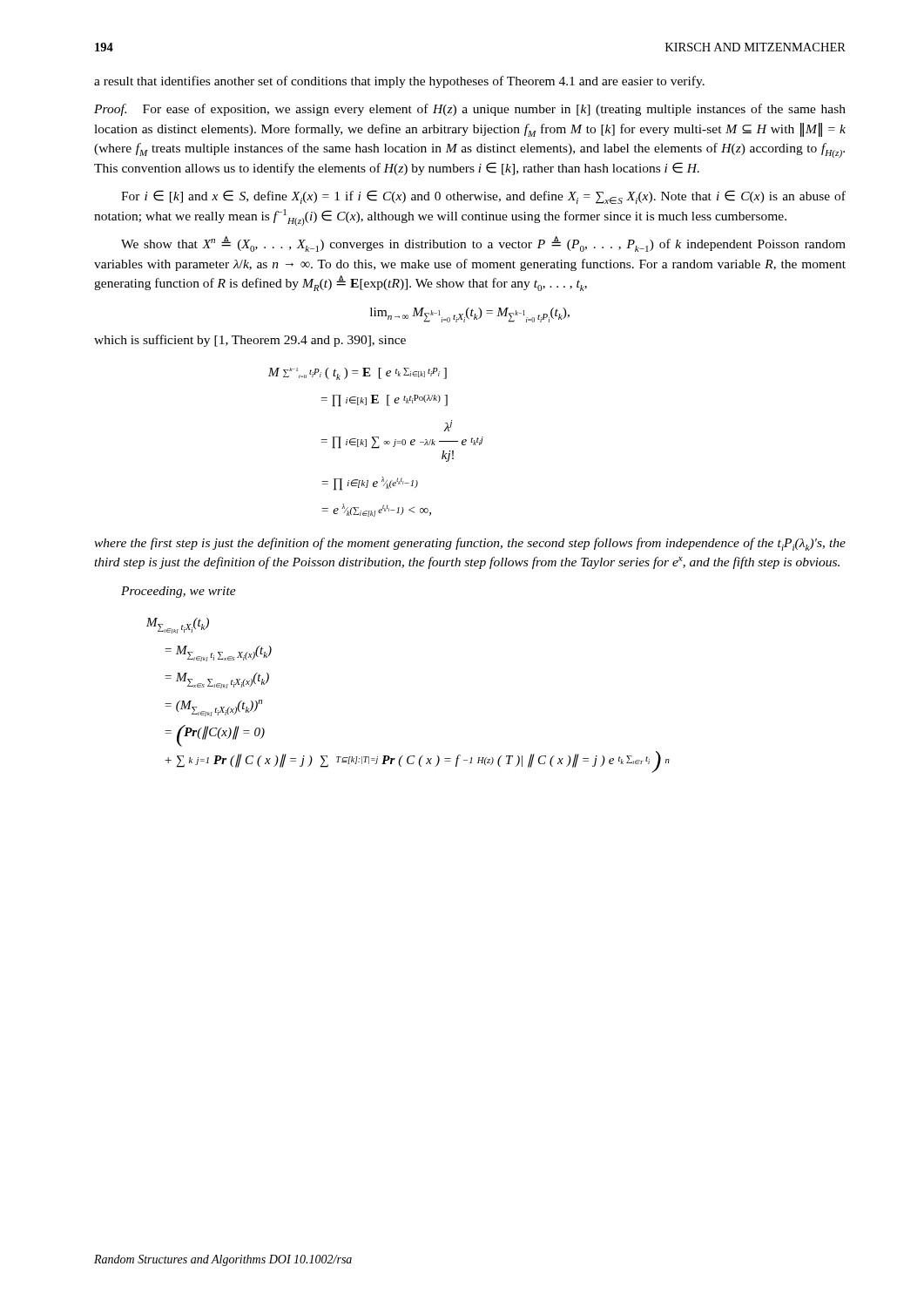This screenshot has height=1307, width=924.
Task: Point to the formula beginning "limn→∞ M∑k−1i=0 tiXi(tk) = M∑k−1i=0"
Action: [x=470, y=312]
